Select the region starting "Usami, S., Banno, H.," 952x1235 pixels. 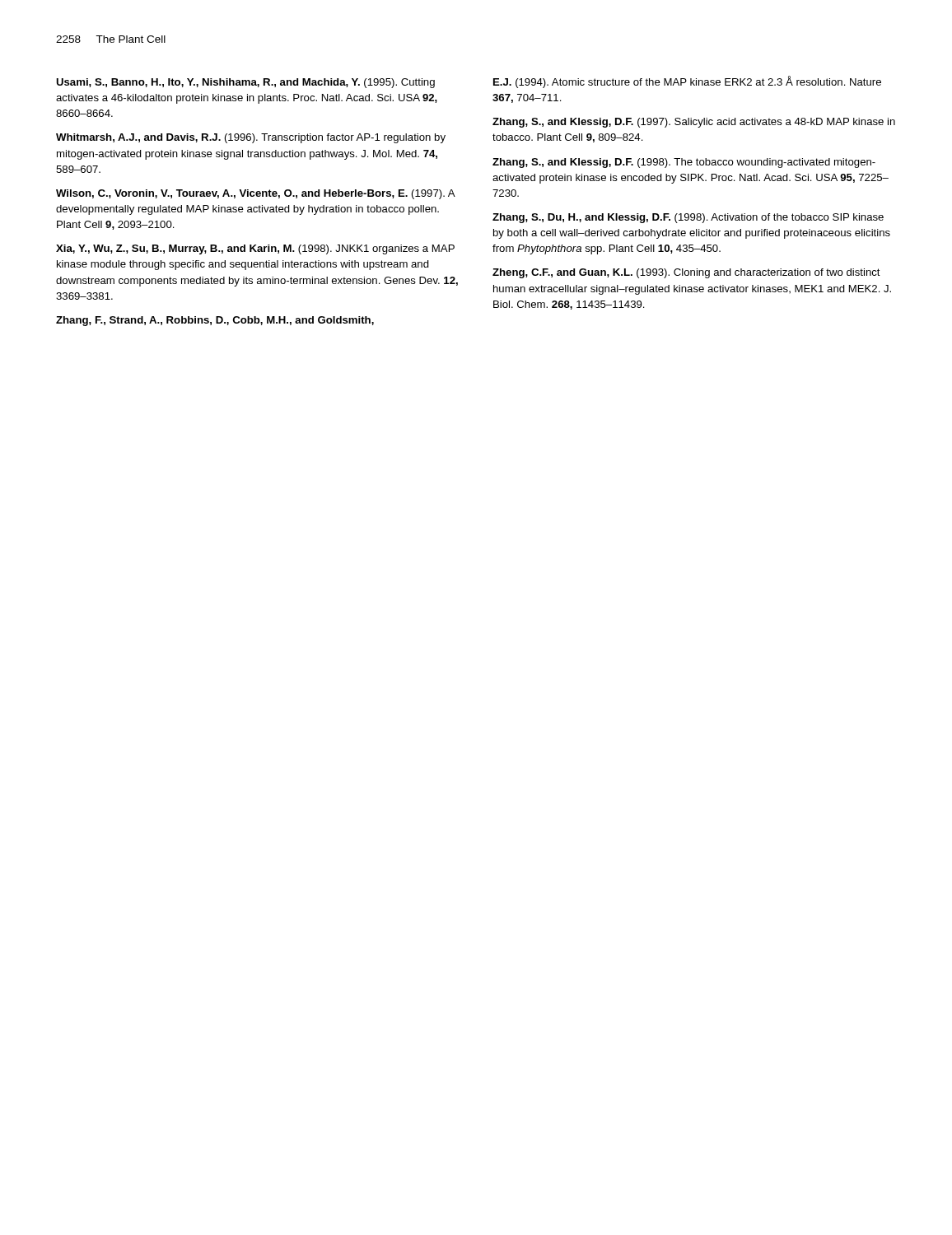(x=247, y=98)
